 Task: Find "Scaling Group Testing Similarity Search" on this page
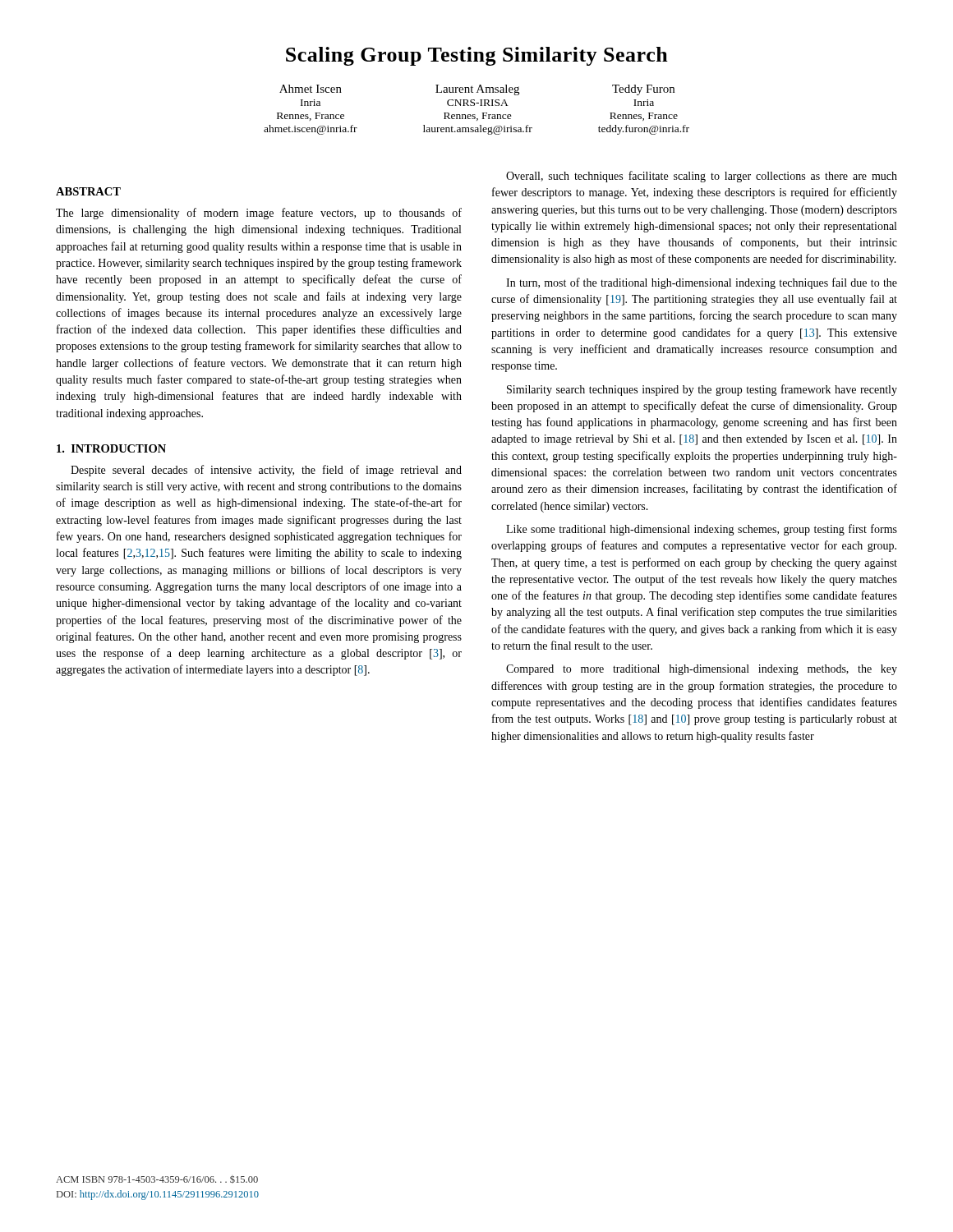[476, 55]
